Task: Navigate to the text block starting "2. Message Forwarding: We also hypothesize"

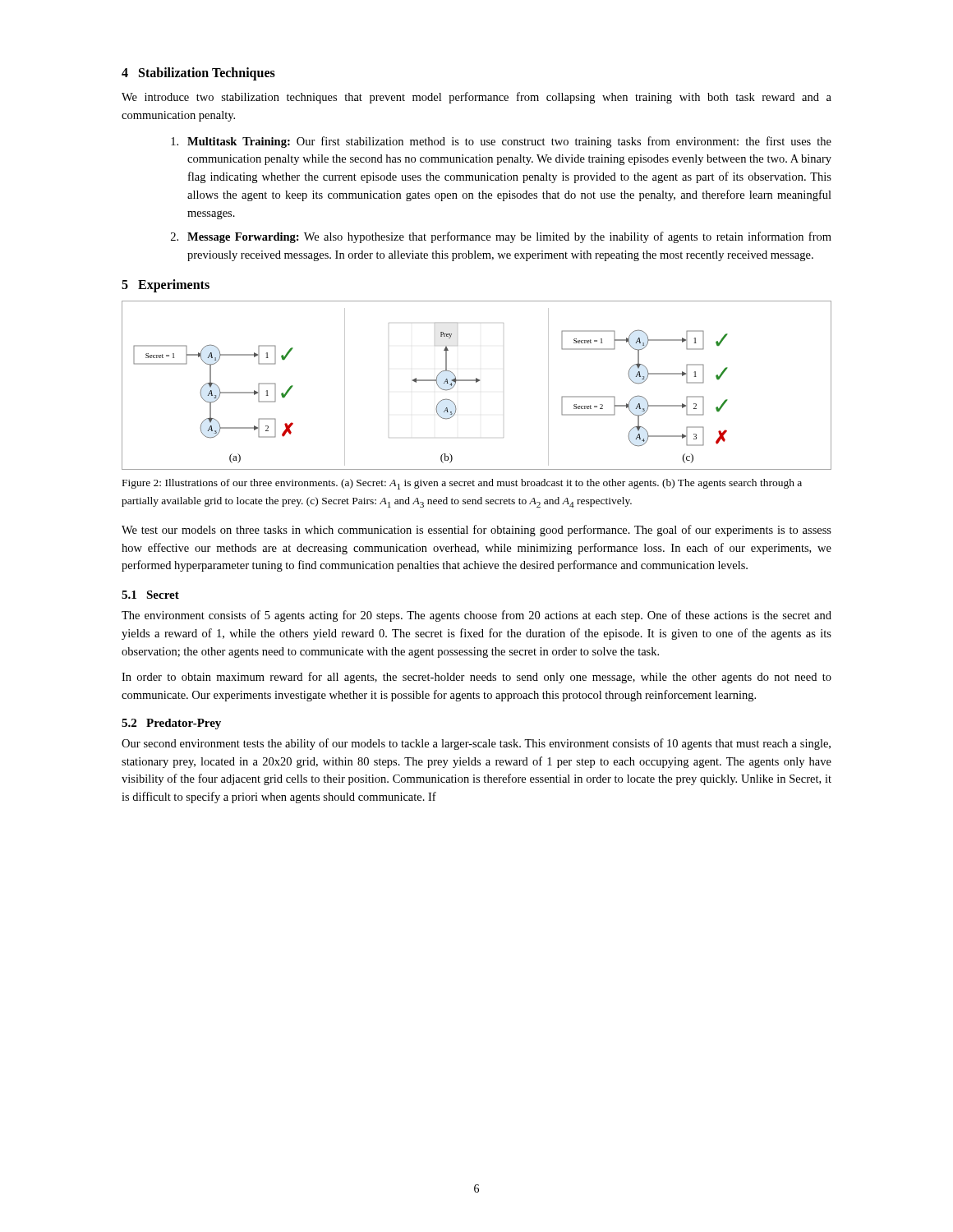Action: (493, 246)
